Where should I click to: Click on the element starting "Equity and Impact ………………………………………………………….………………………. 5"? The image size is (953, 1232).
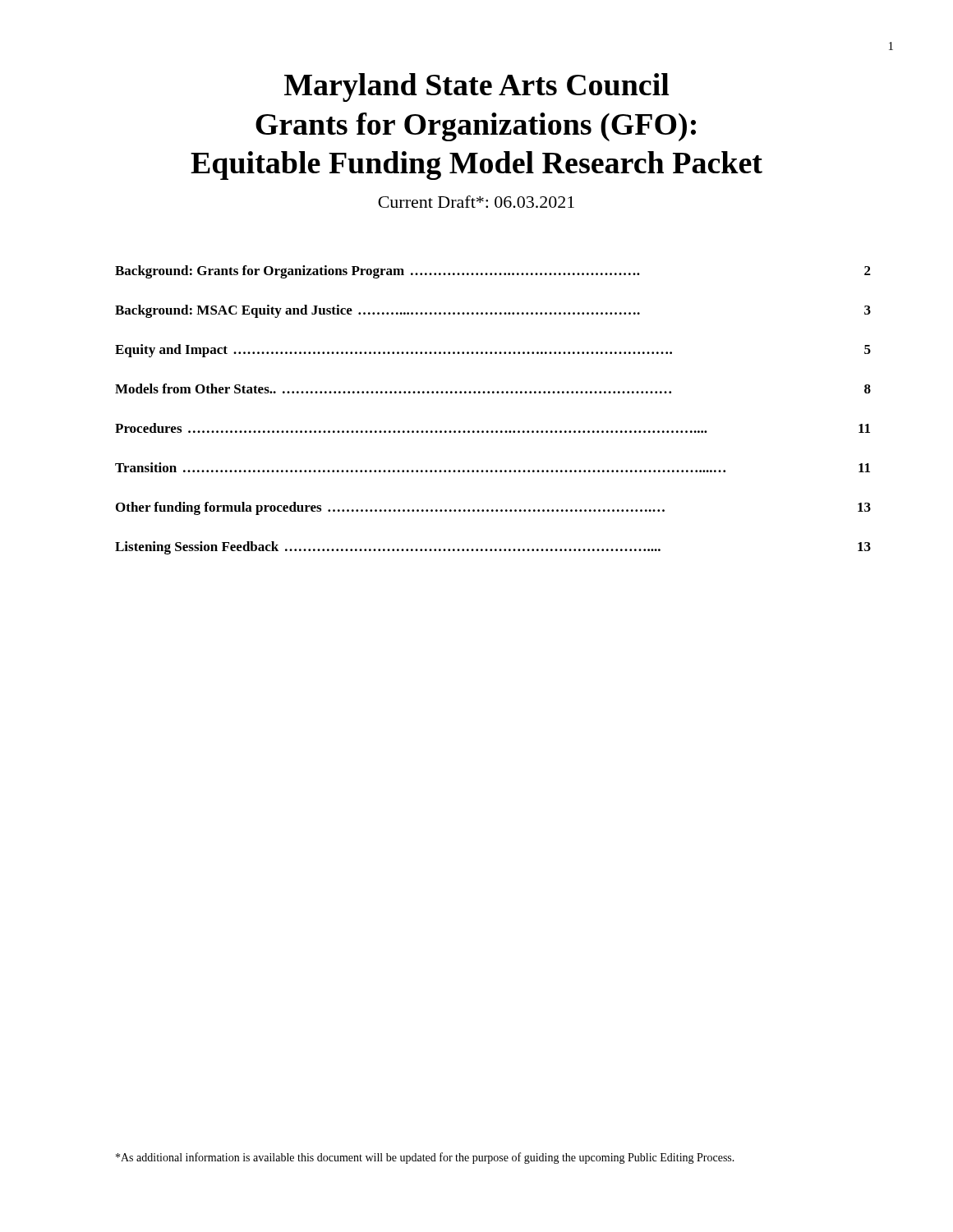[x=493, y=350]
